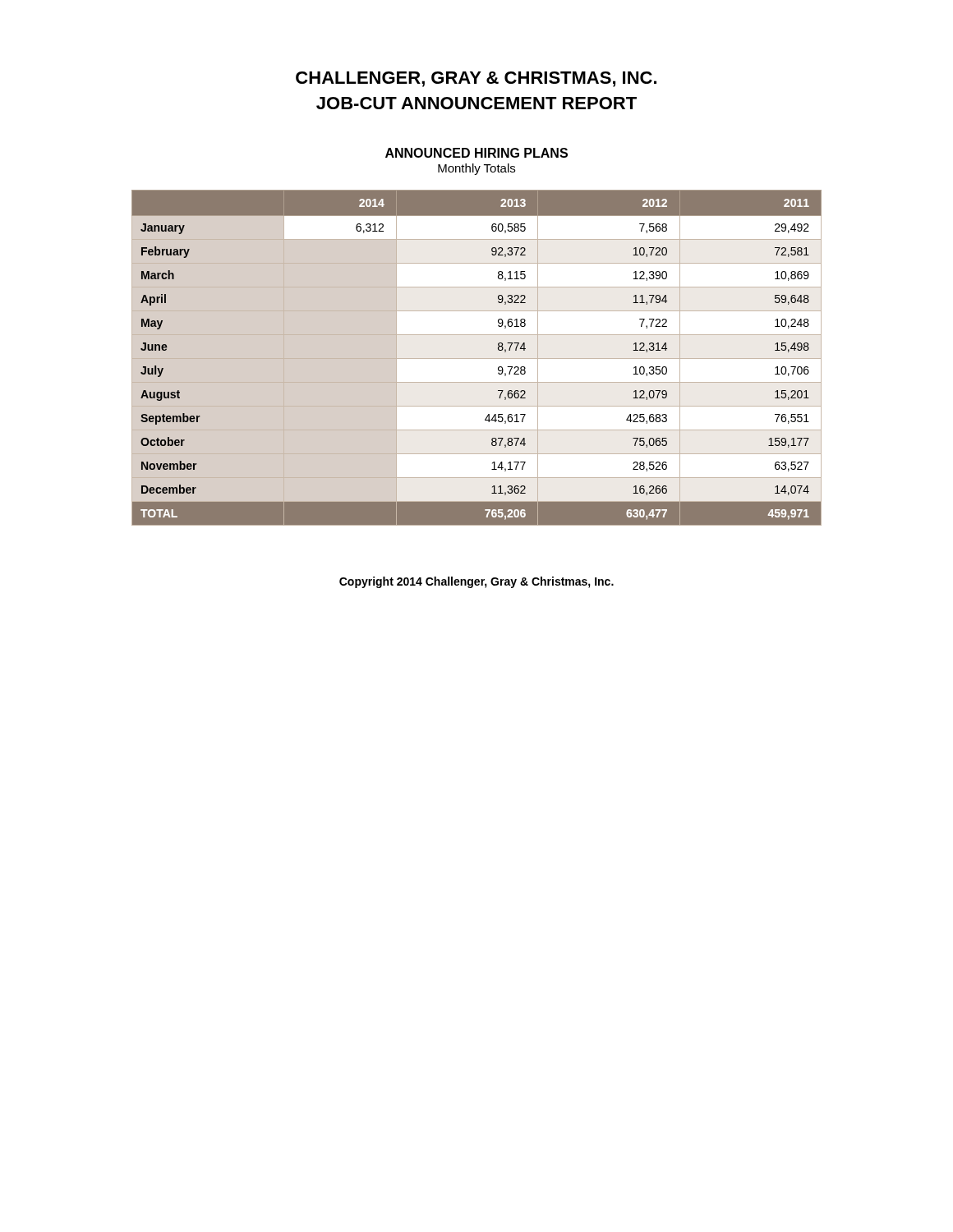Click the section header
Screen dimensions: 1232x953
coord(476,160)
